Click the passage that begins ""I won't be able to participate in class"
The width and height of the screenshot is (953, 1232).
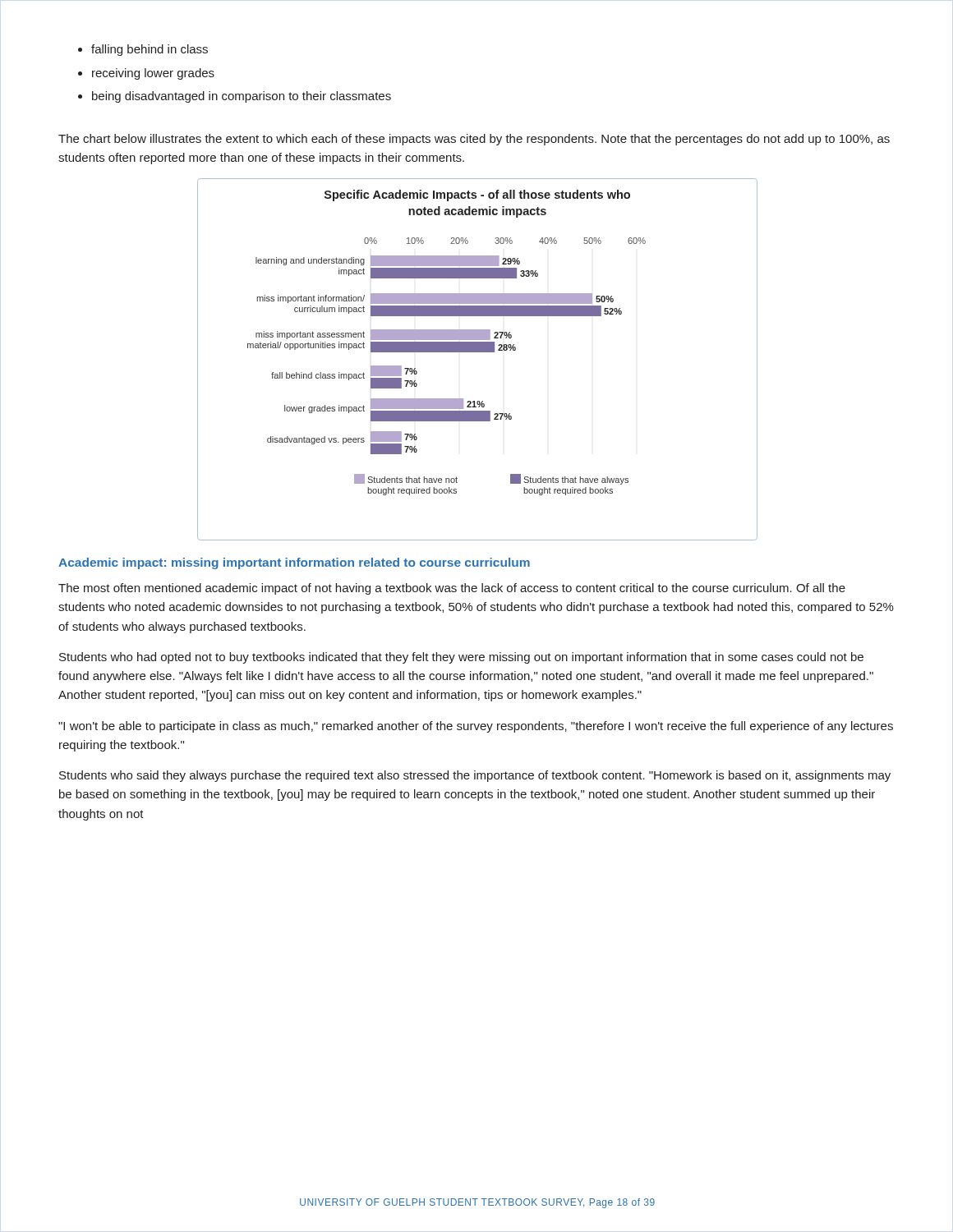(x=476, y=735)
